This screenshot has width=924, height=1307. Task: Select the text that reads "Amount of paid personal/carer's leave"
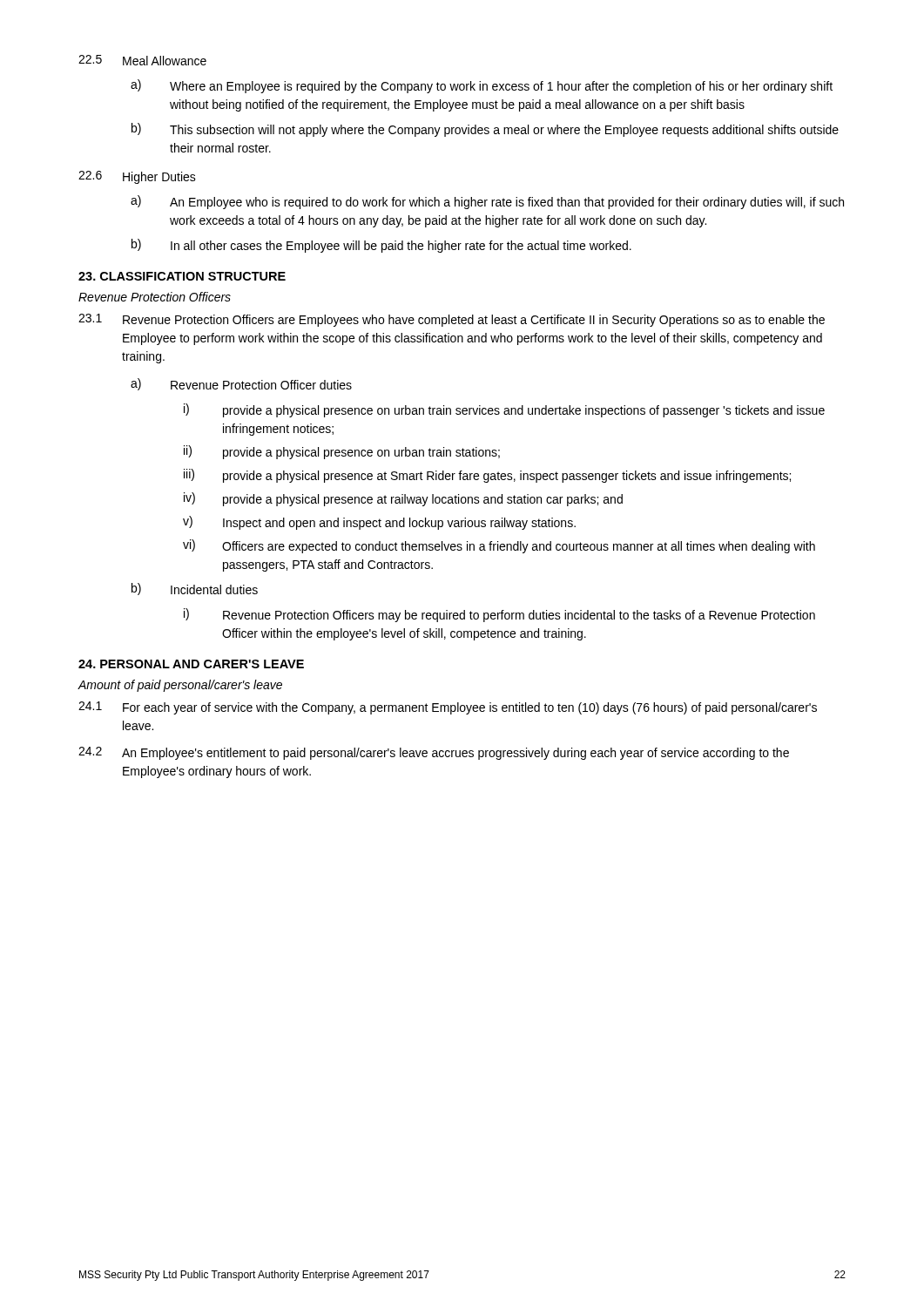click(181, 685)
